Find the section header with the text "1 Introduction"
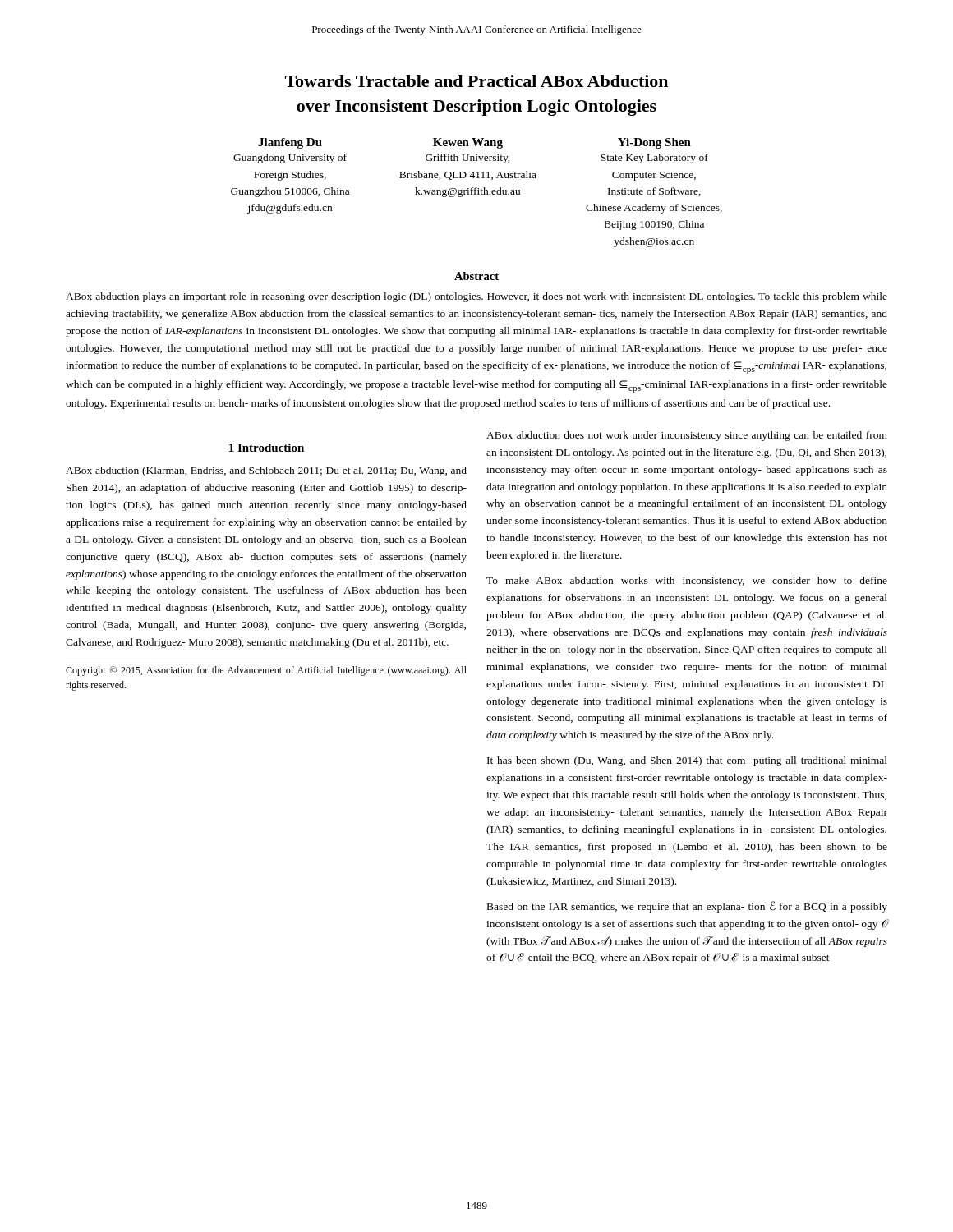This screenshot has width=953, height=1232. pyautogui.click(x=266, y=447)
